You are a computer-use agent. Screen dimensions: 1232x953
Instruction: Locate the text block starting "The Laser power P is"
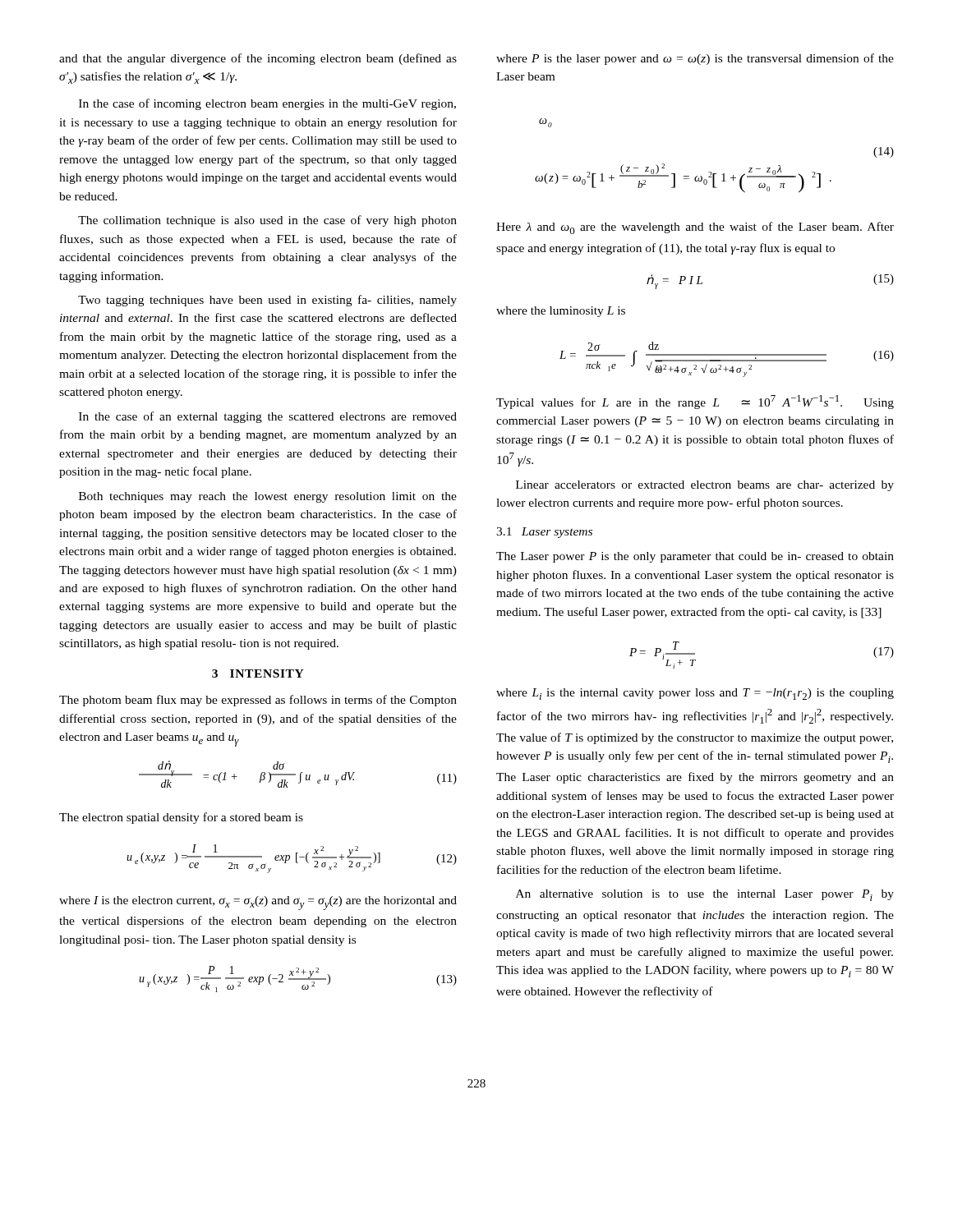[x=695, y=584]
